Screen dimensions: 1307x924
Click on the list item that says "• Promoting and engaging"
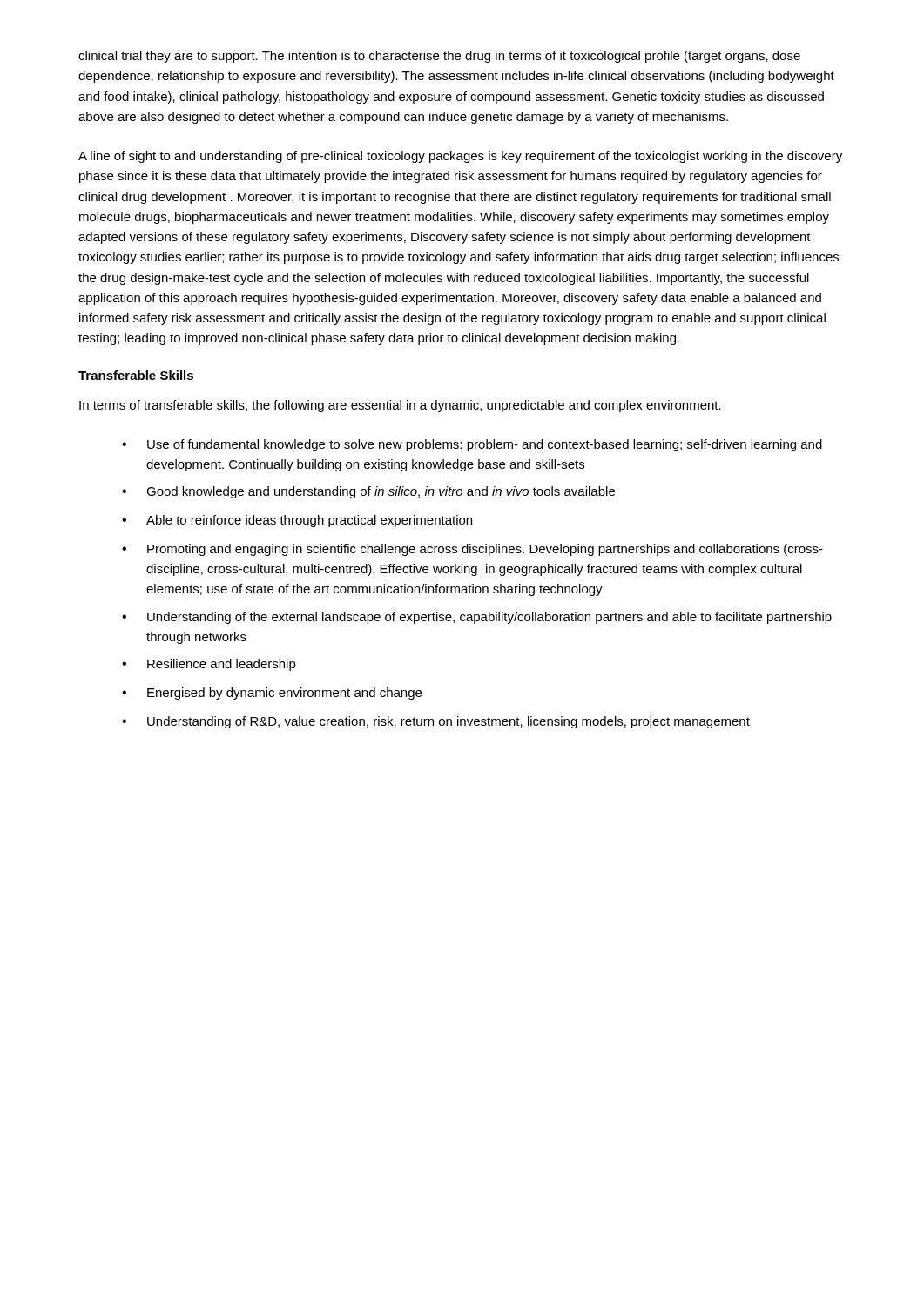pyautogui.click(x=479, y=569)
